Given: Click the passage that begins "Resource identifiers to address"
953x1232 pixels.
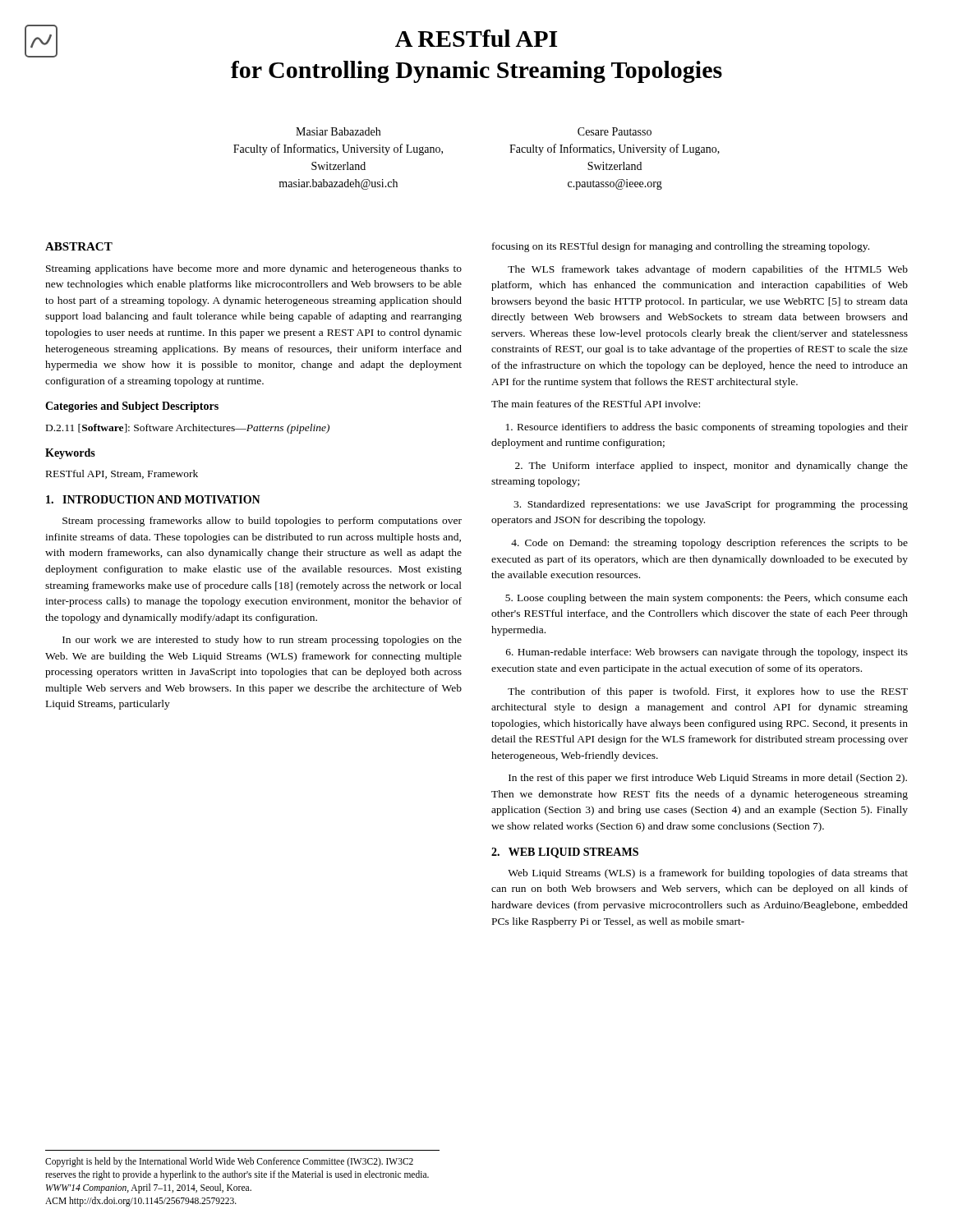Looking at the screenshot, I should [700, 434].
